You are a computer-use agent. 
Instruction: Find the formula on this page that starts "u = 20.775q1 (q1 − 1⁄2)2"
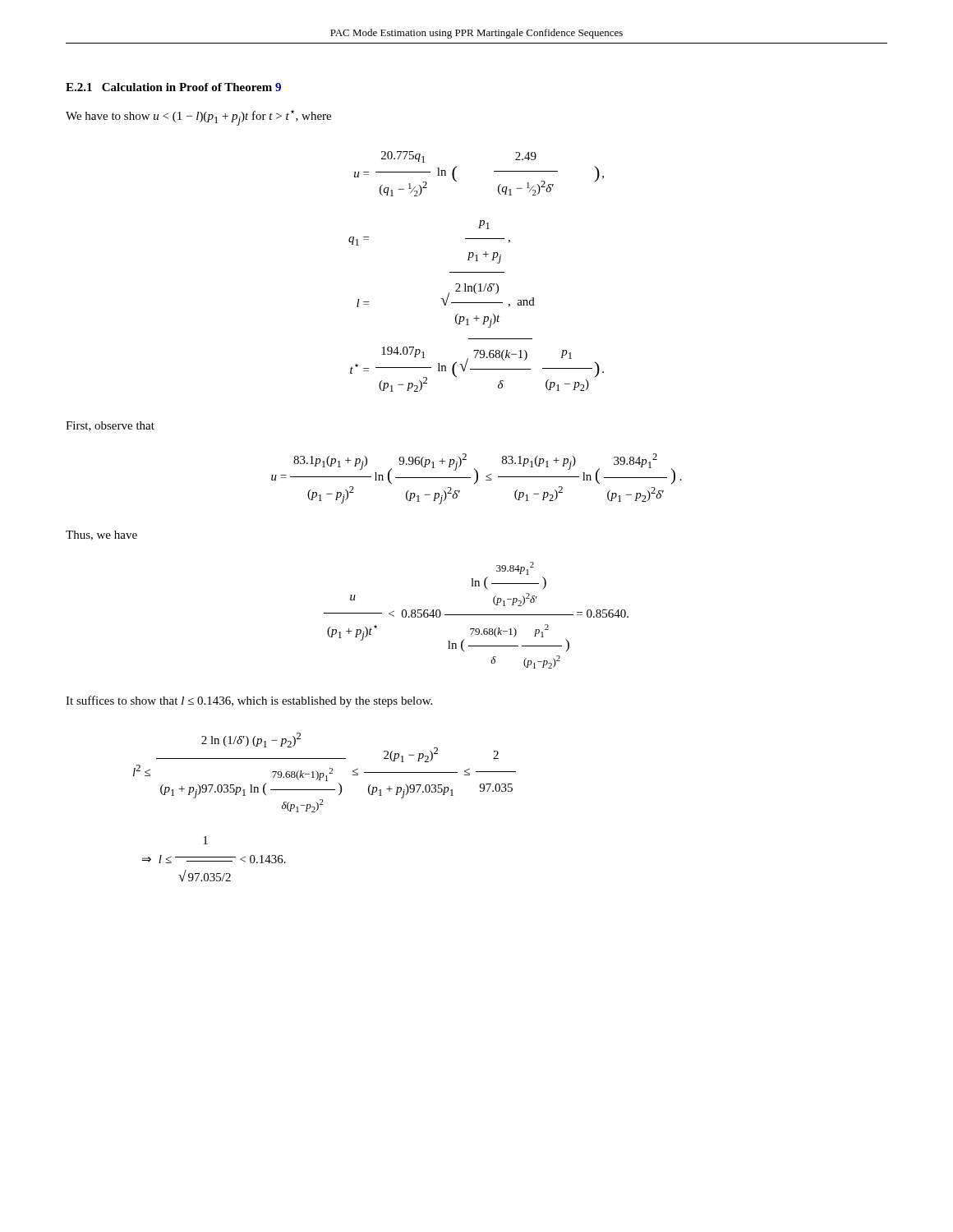point(476,271)
